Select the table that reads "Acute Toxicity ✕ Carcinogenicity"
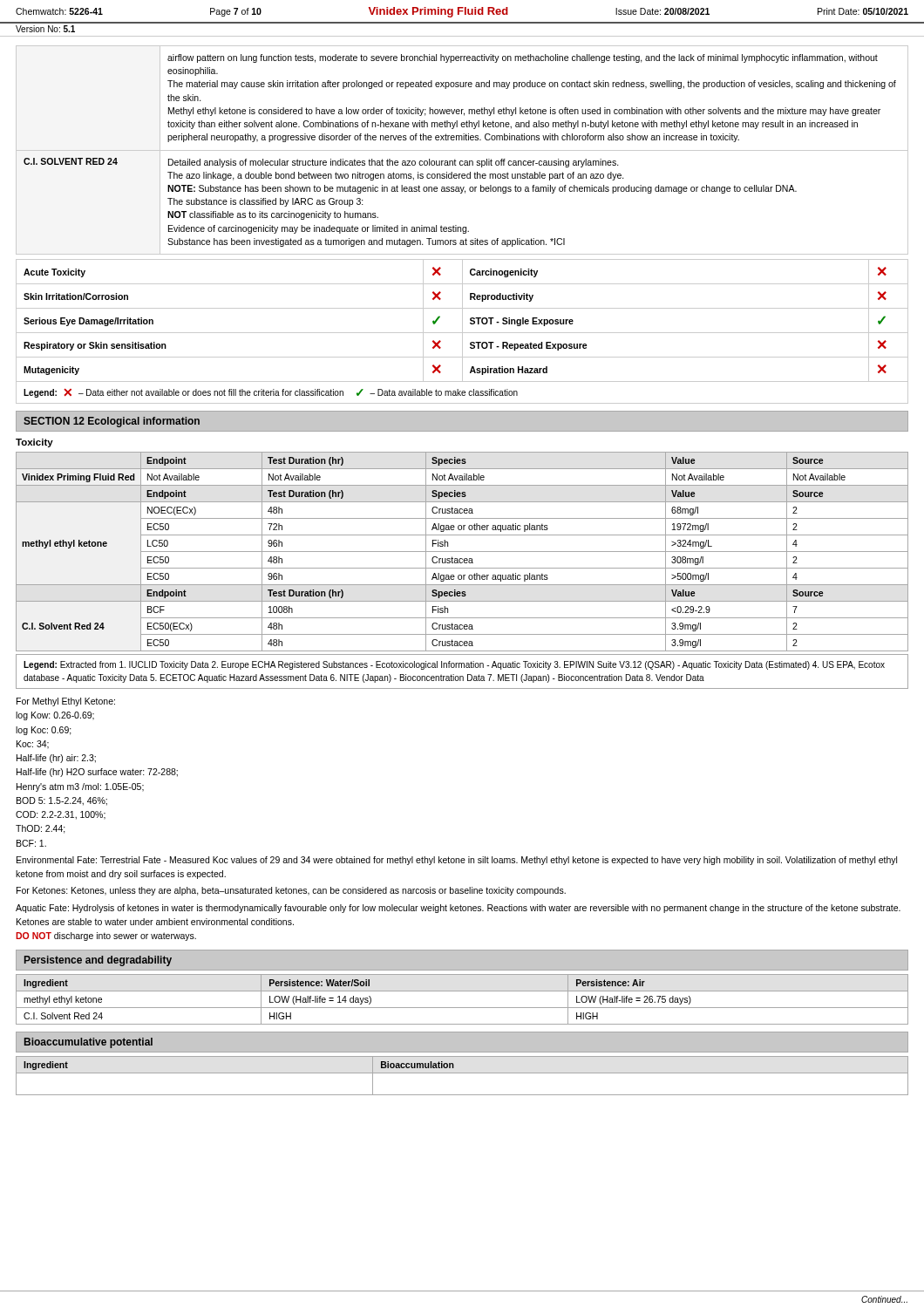Image resolution: width=924 pixels, height=1308 pixels. click(462, 331)
